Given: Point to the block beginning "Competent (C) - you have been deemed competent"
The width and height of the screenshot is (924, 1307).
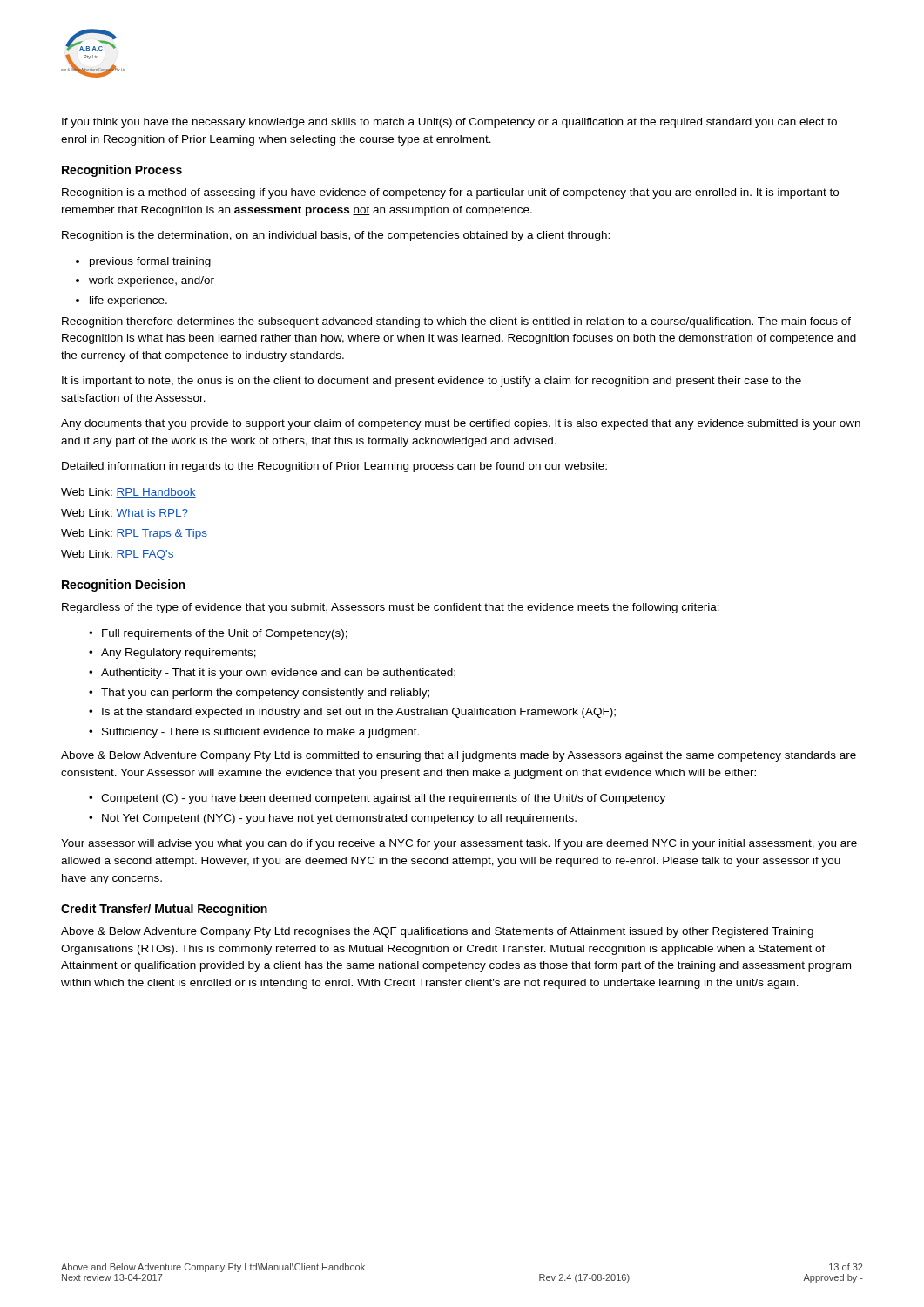Looking at the screenshot, I should coord(476,798).
